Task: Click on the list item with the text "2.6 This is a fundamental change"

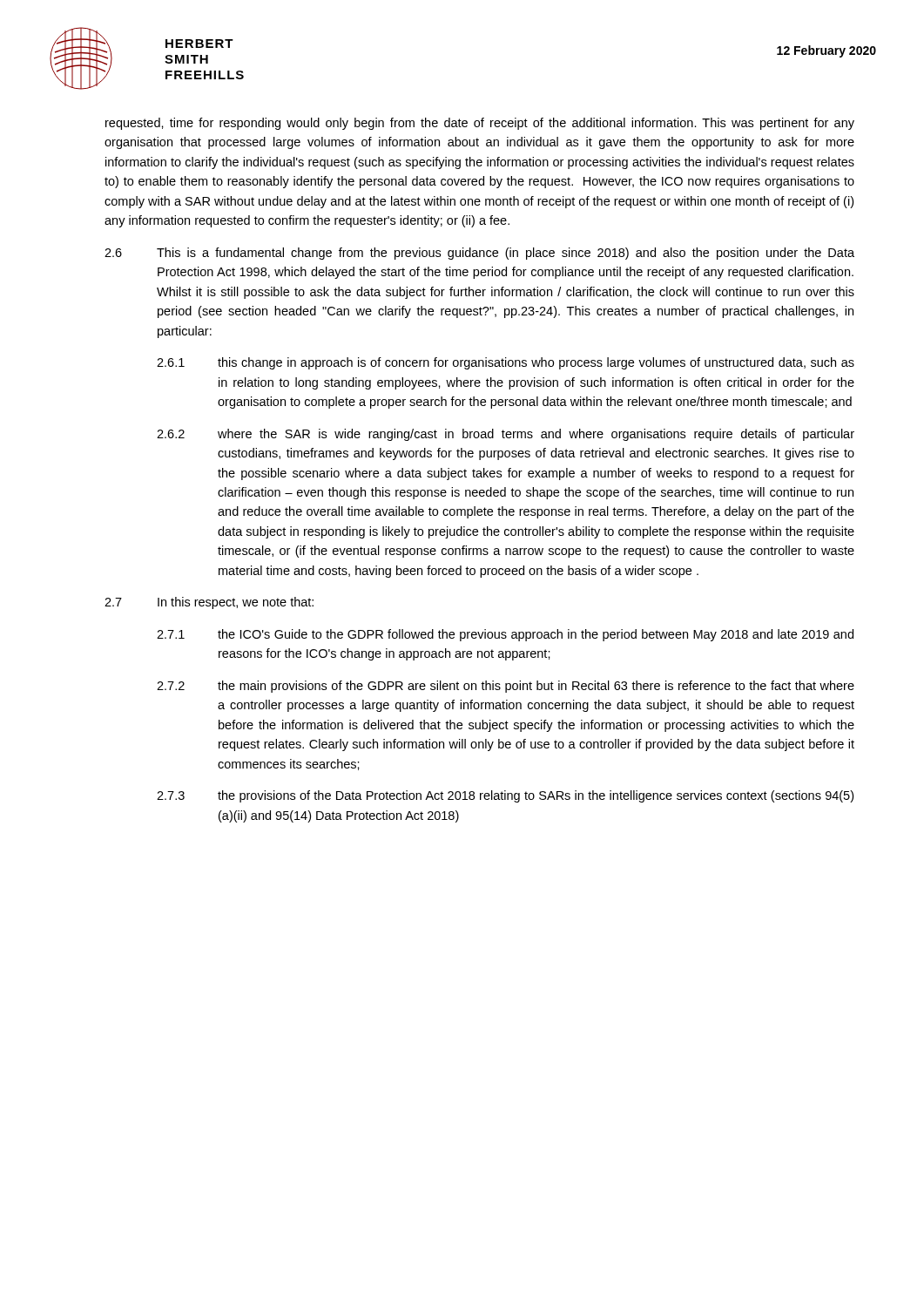Action: coord(479,292)
